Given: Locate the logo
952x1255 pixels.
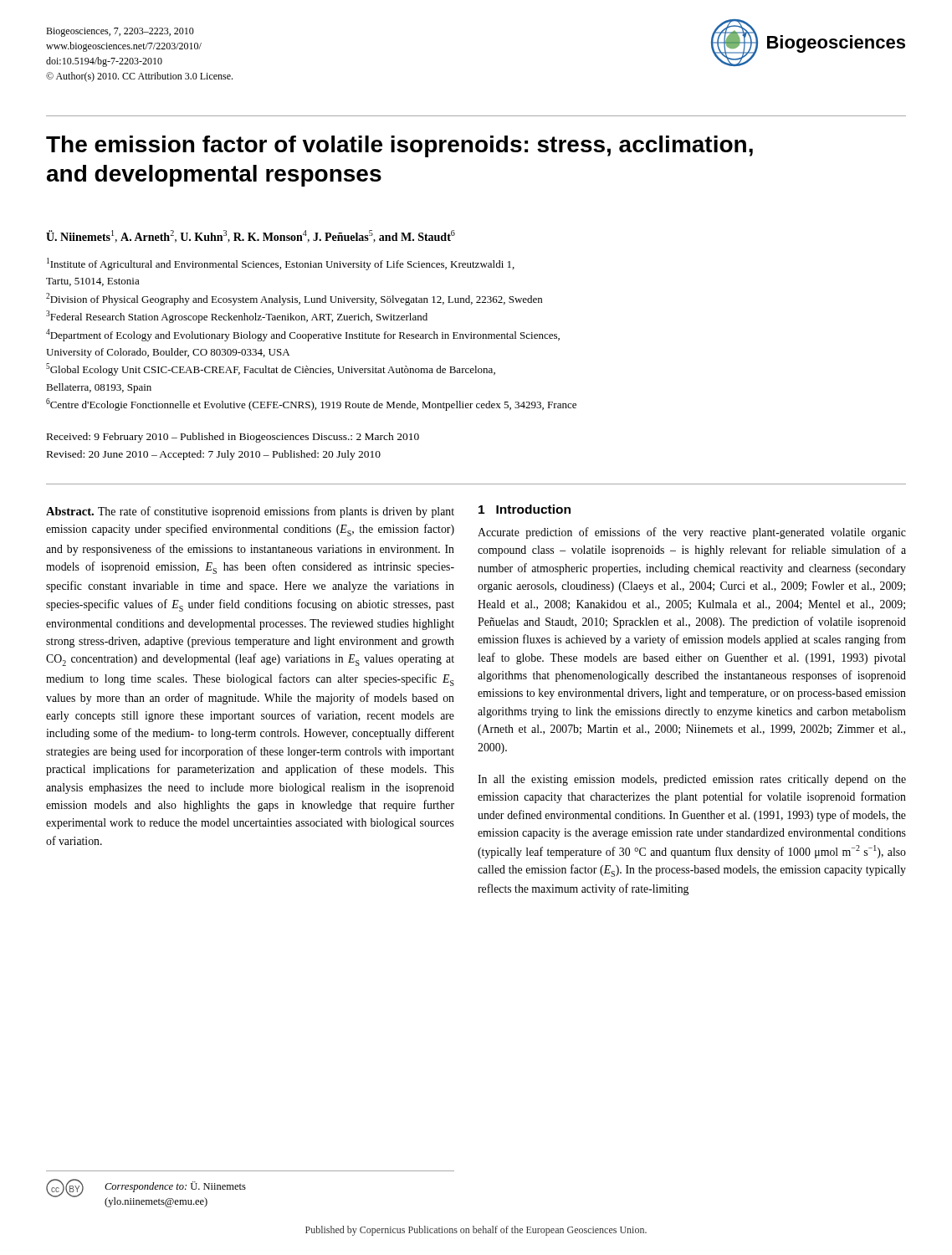Looking at the screenshot, I should point(808,43).
